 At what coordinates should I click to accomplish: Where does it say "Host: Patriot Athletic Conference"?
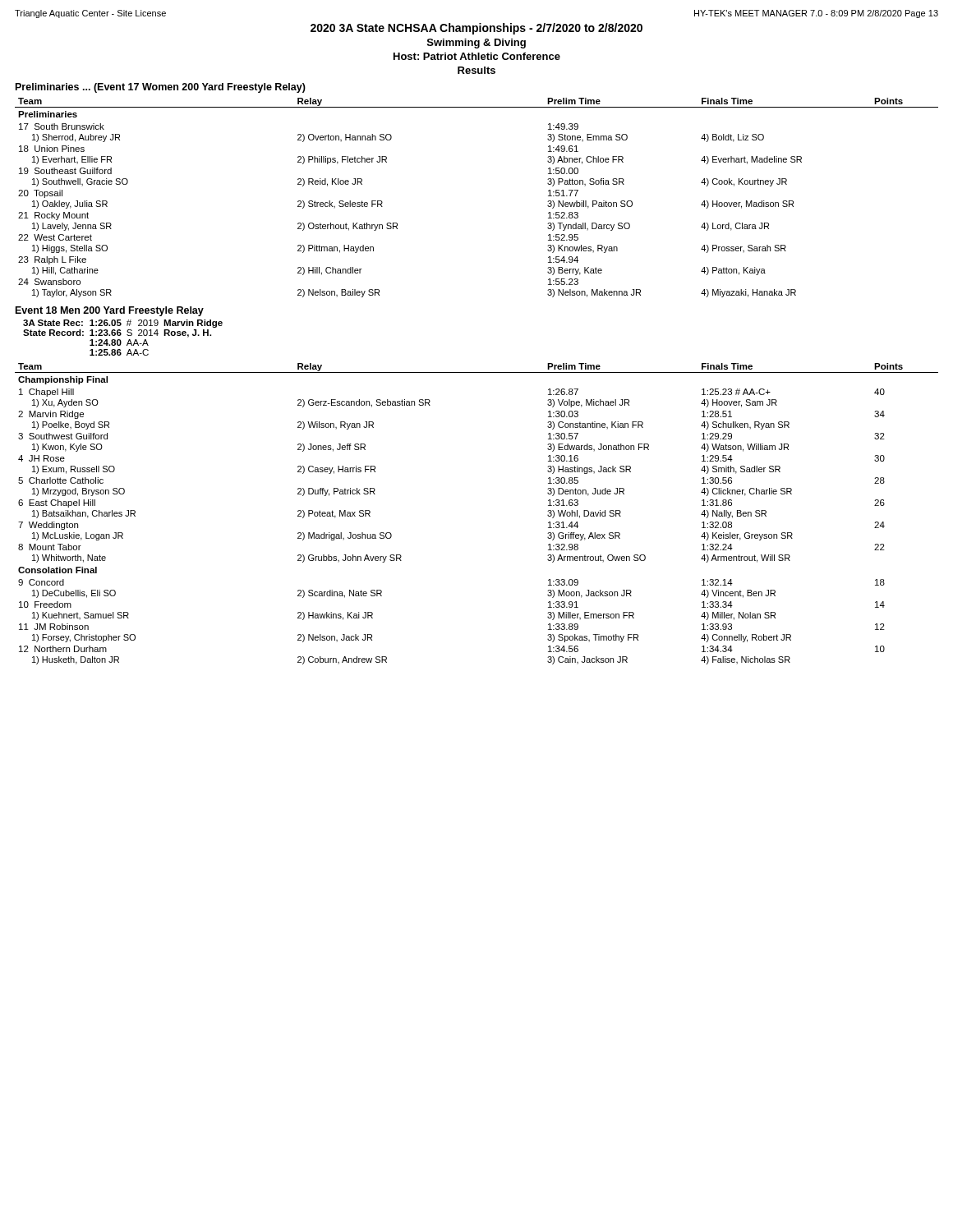pyautogui.click(x=476, y=56)
